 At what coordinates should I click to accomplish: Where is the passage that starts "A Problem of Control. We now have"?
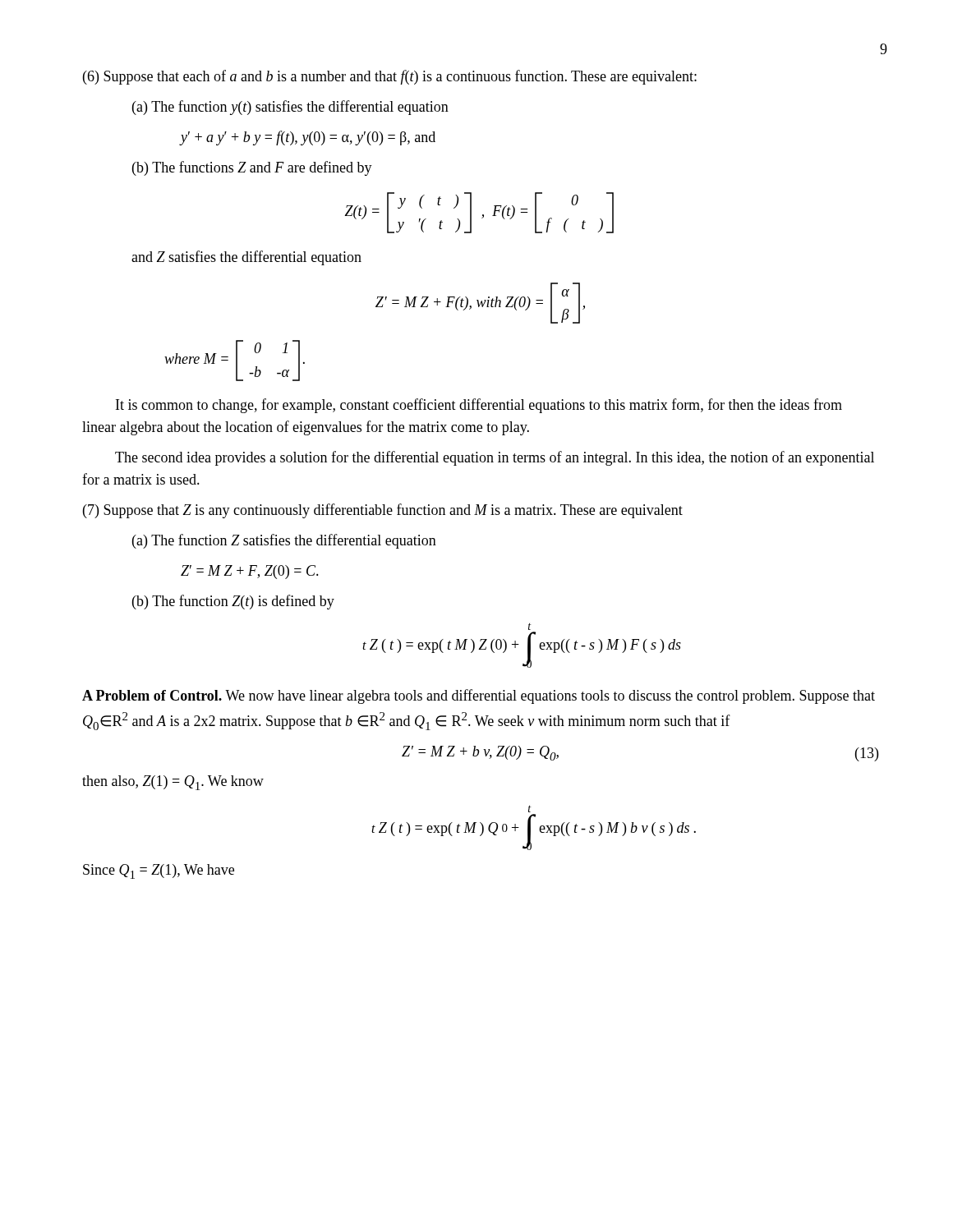point(481,710)
